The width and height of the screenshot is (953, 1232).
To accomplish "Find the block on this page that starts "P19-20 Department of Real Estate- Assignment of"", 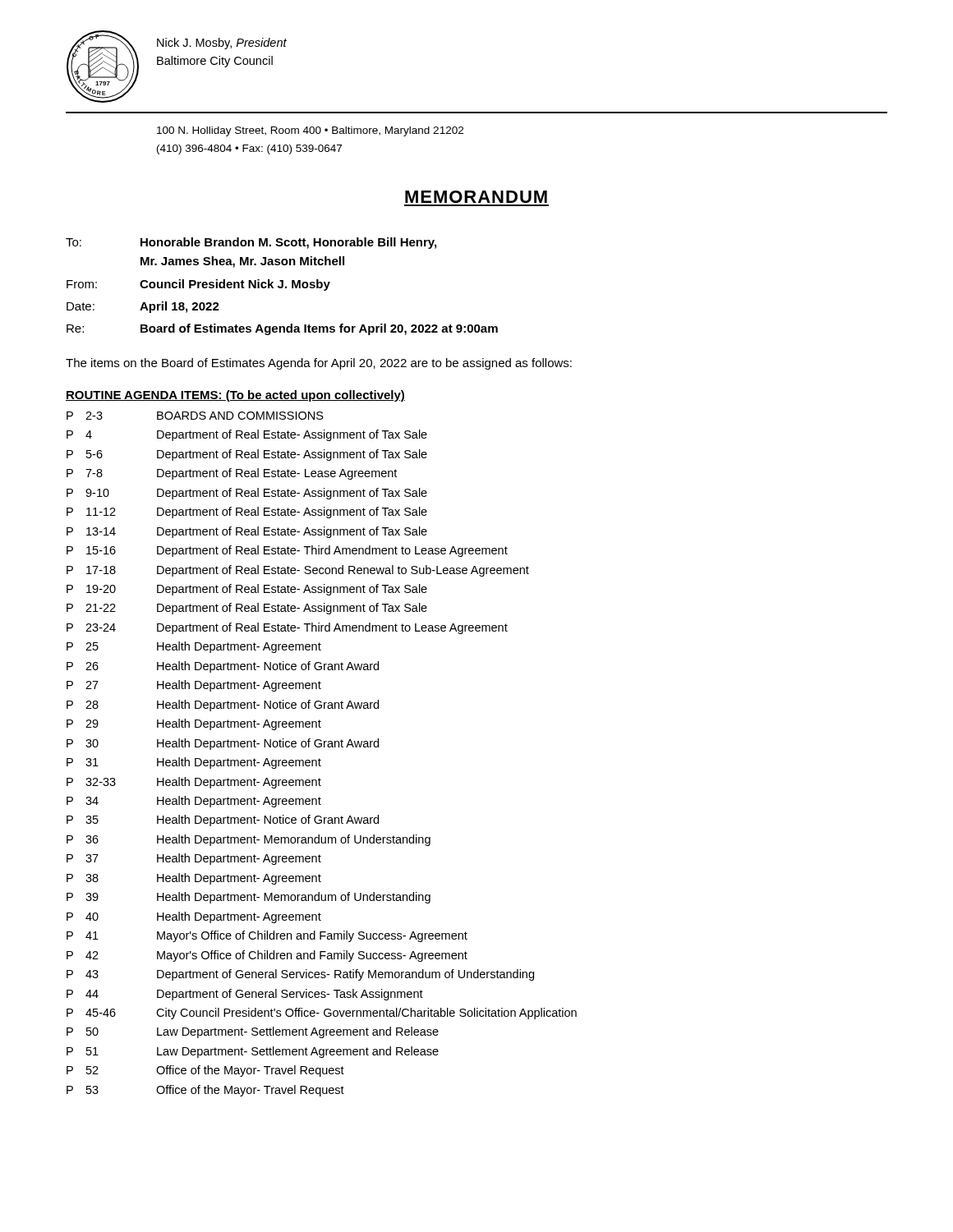I will pyautogui.click(x=247, y=590).
